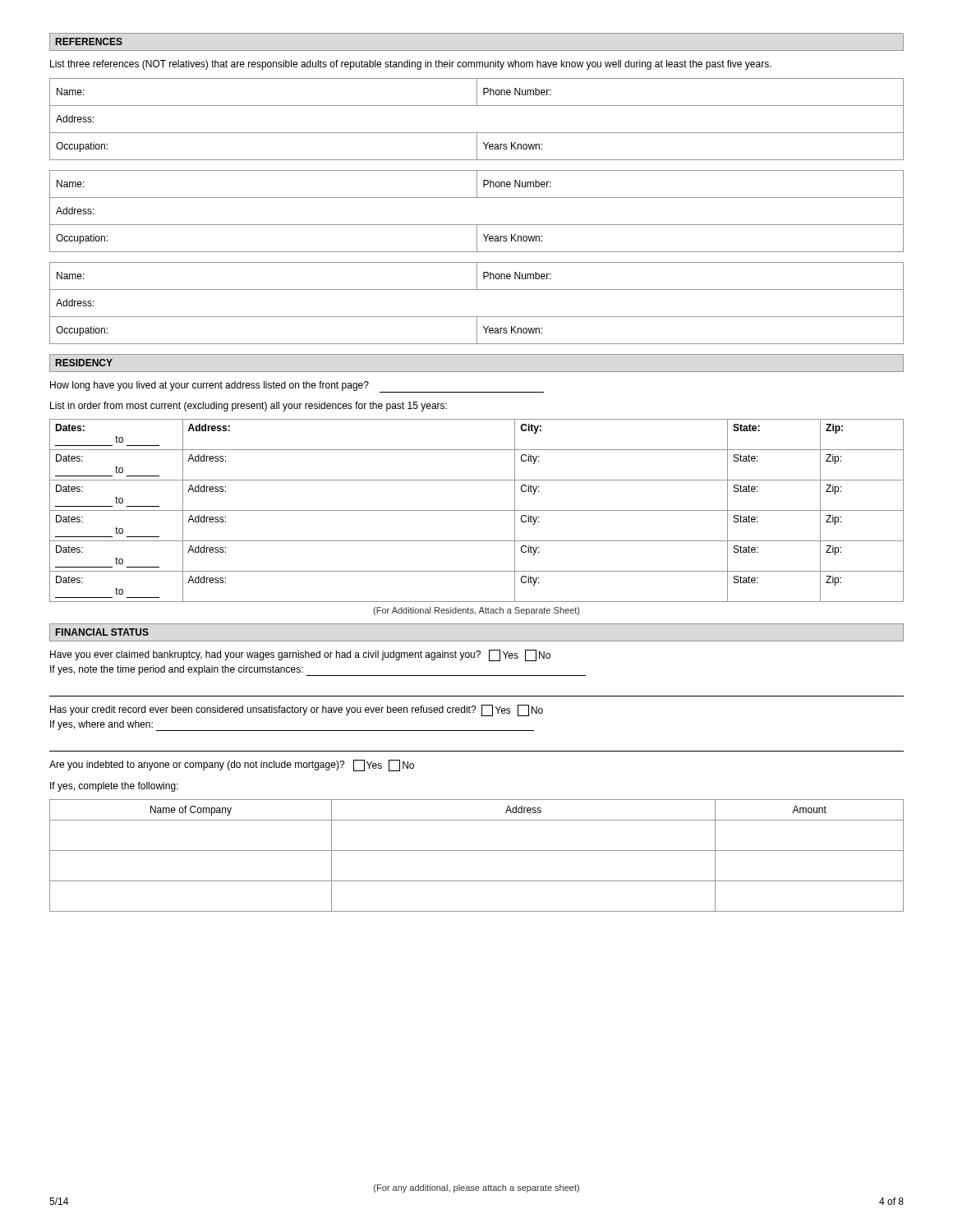Select the text block containing "How long have you lived at your"

click(x=476, y=385)
